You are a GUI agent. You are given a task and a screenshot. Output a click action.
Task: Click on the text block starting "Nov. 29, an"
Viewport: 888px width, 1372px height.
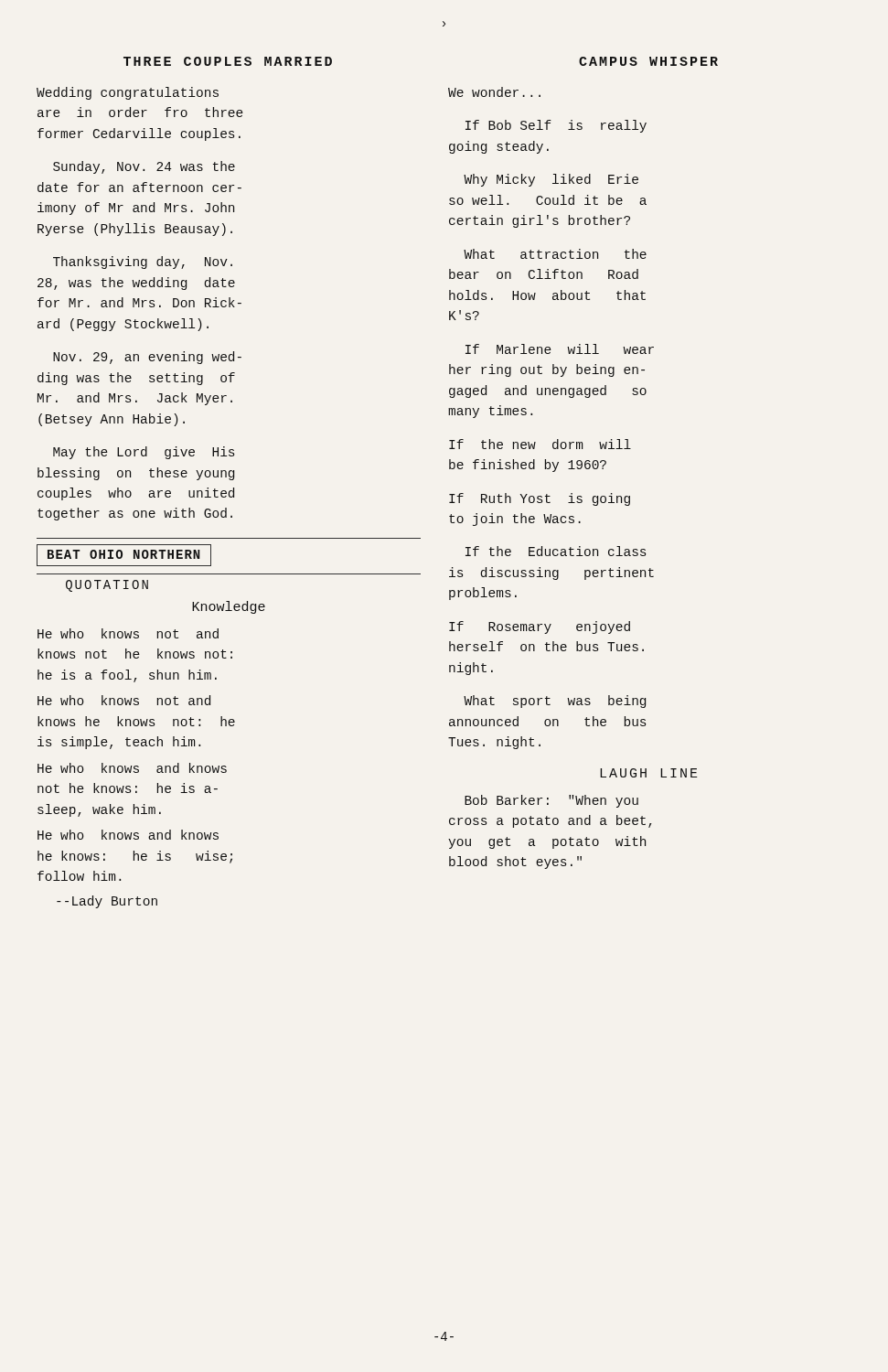pos(140,389)
